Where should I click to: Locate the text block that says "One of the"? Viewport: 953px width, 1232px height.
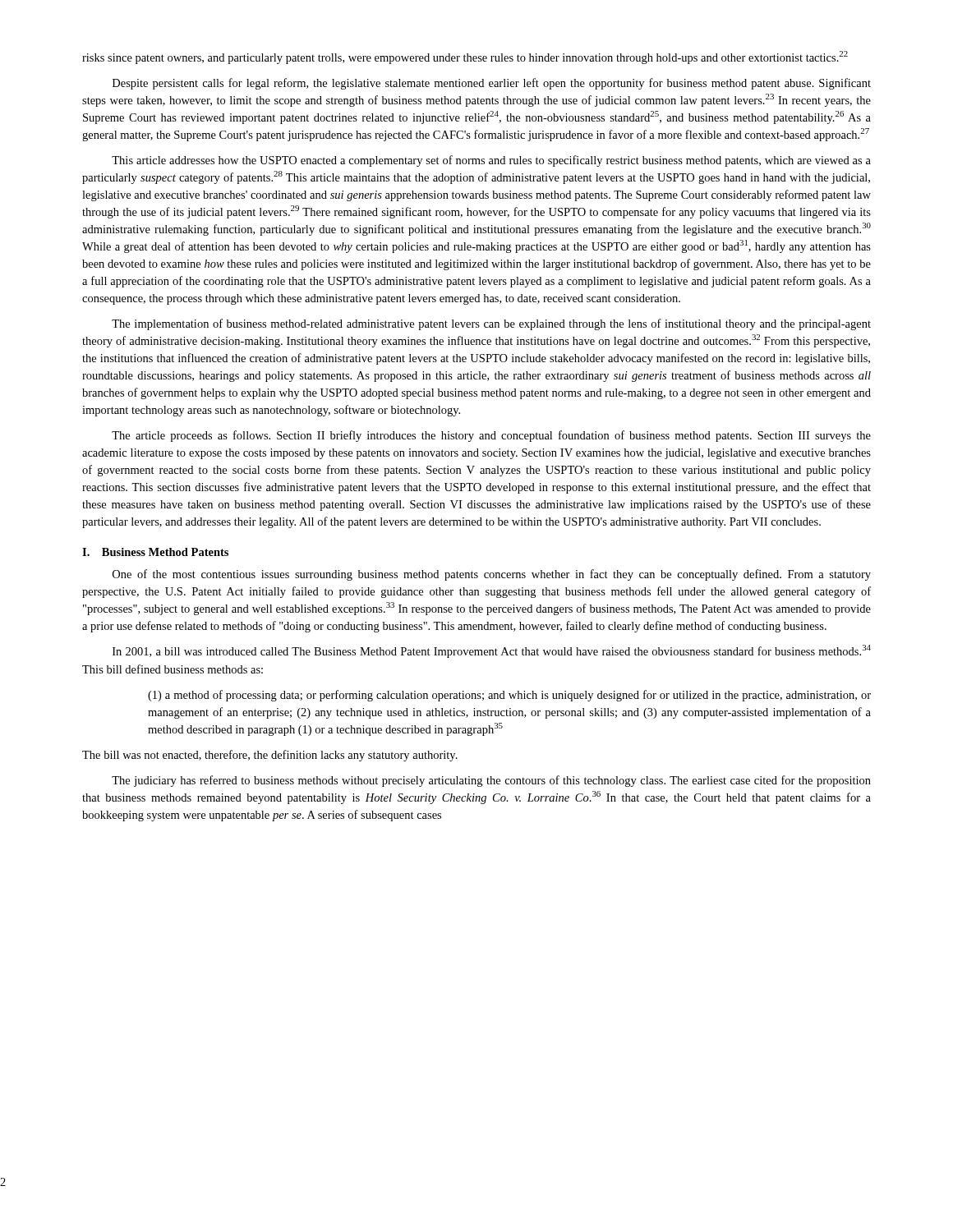click(476, 601)
